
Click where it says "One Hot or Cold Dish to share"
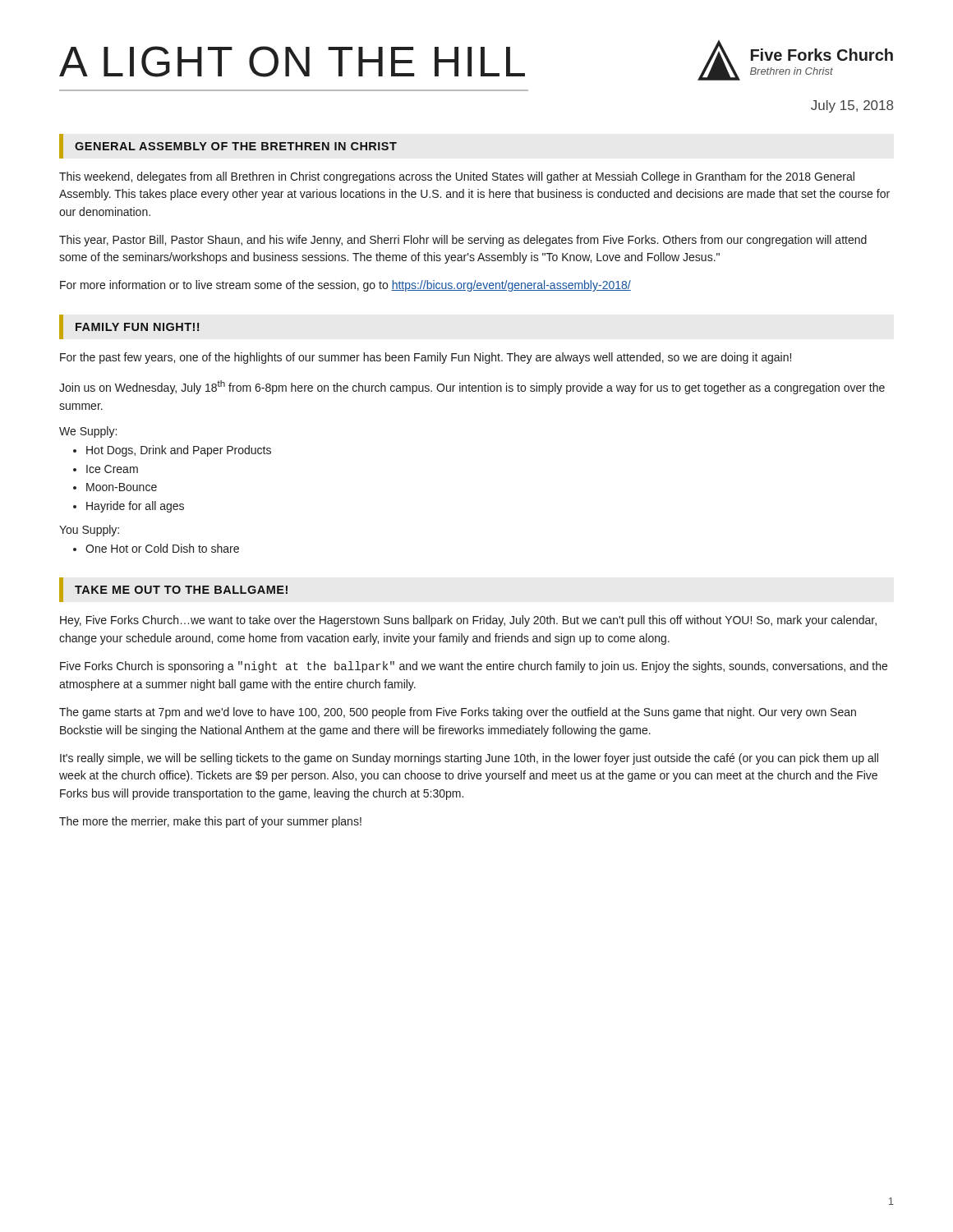click(162, 549)
